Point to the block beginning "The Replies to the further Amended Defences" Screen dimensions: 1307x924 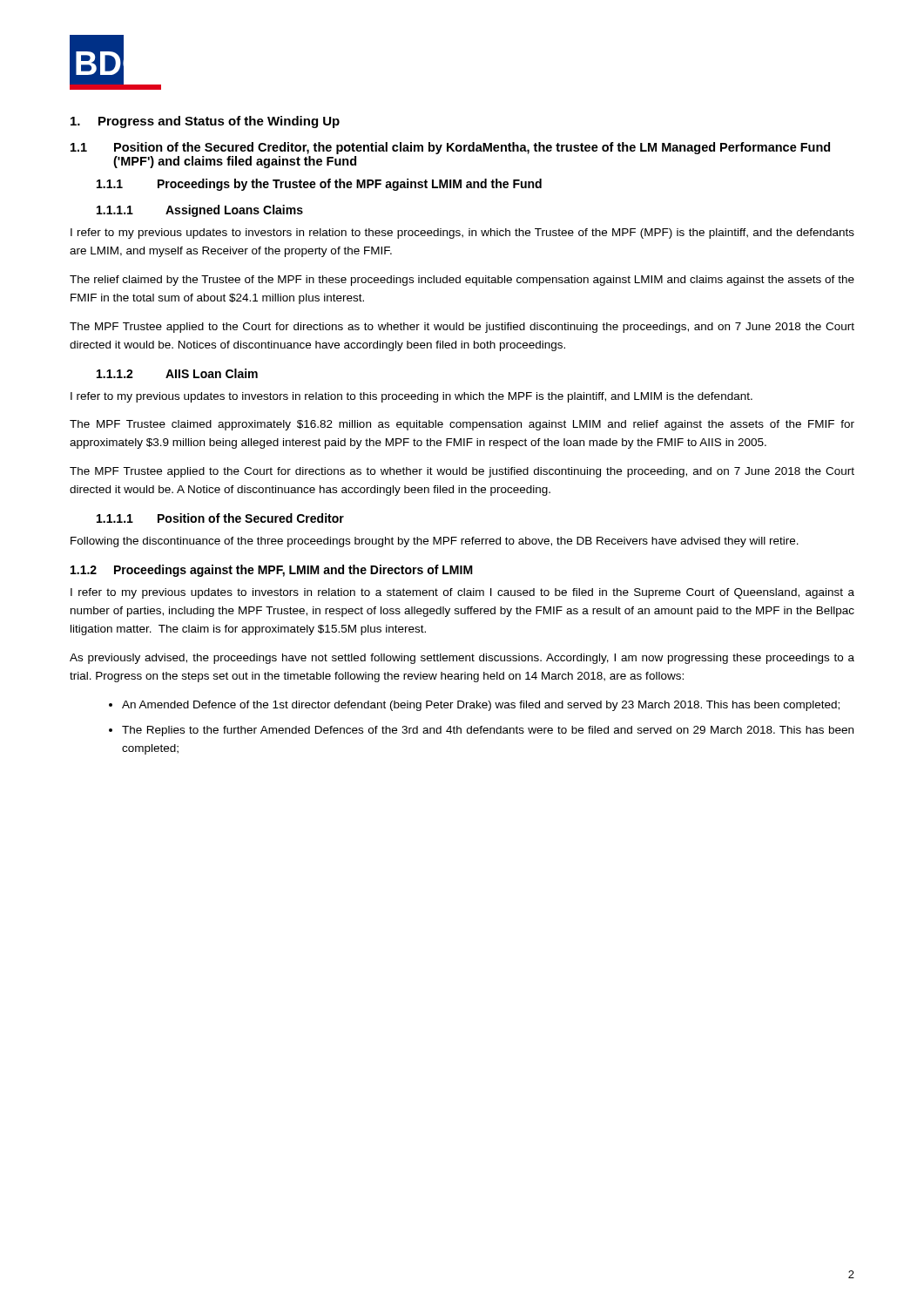point(488,739)
